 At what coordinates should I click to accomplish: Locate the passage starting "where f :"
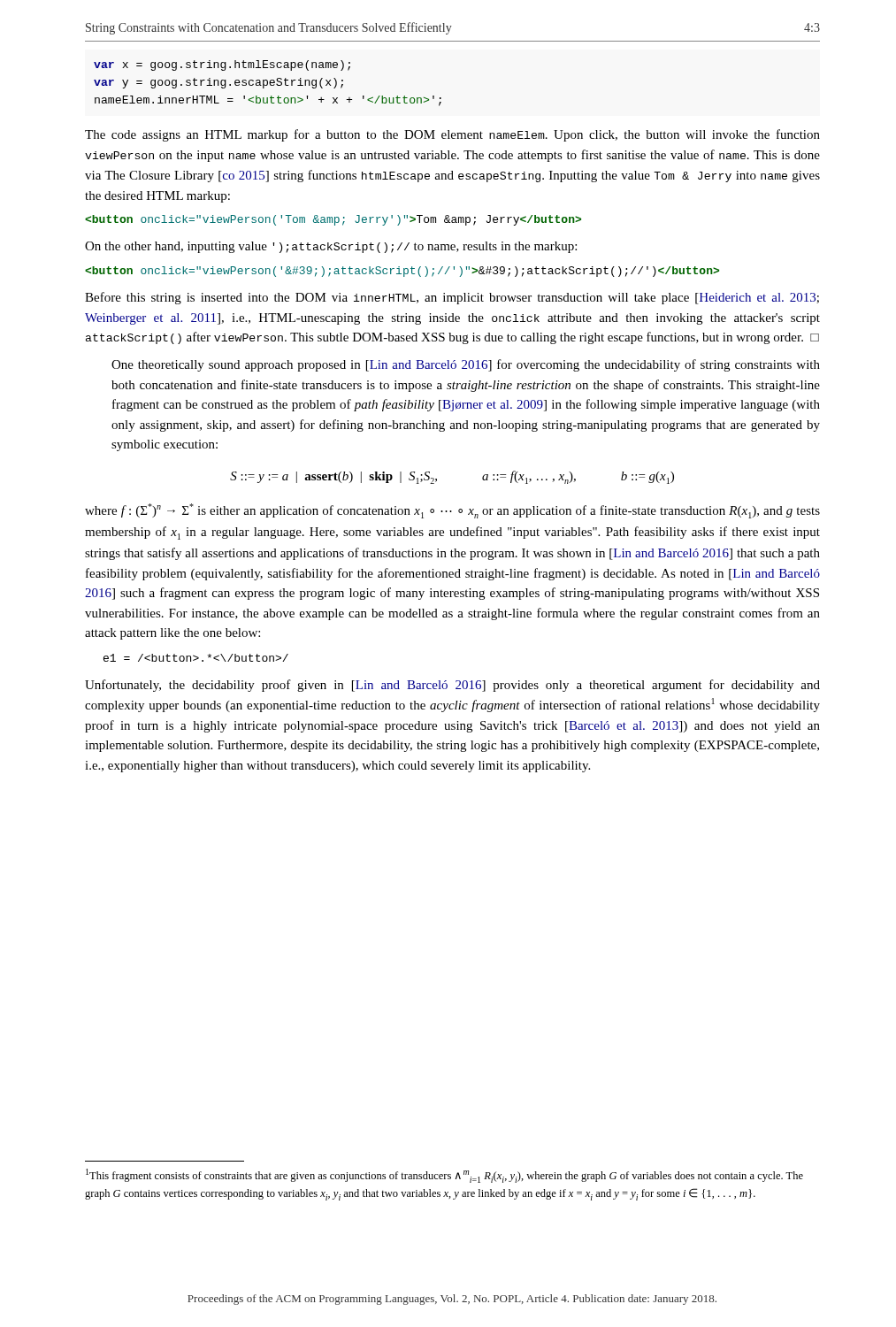(452, 571)
